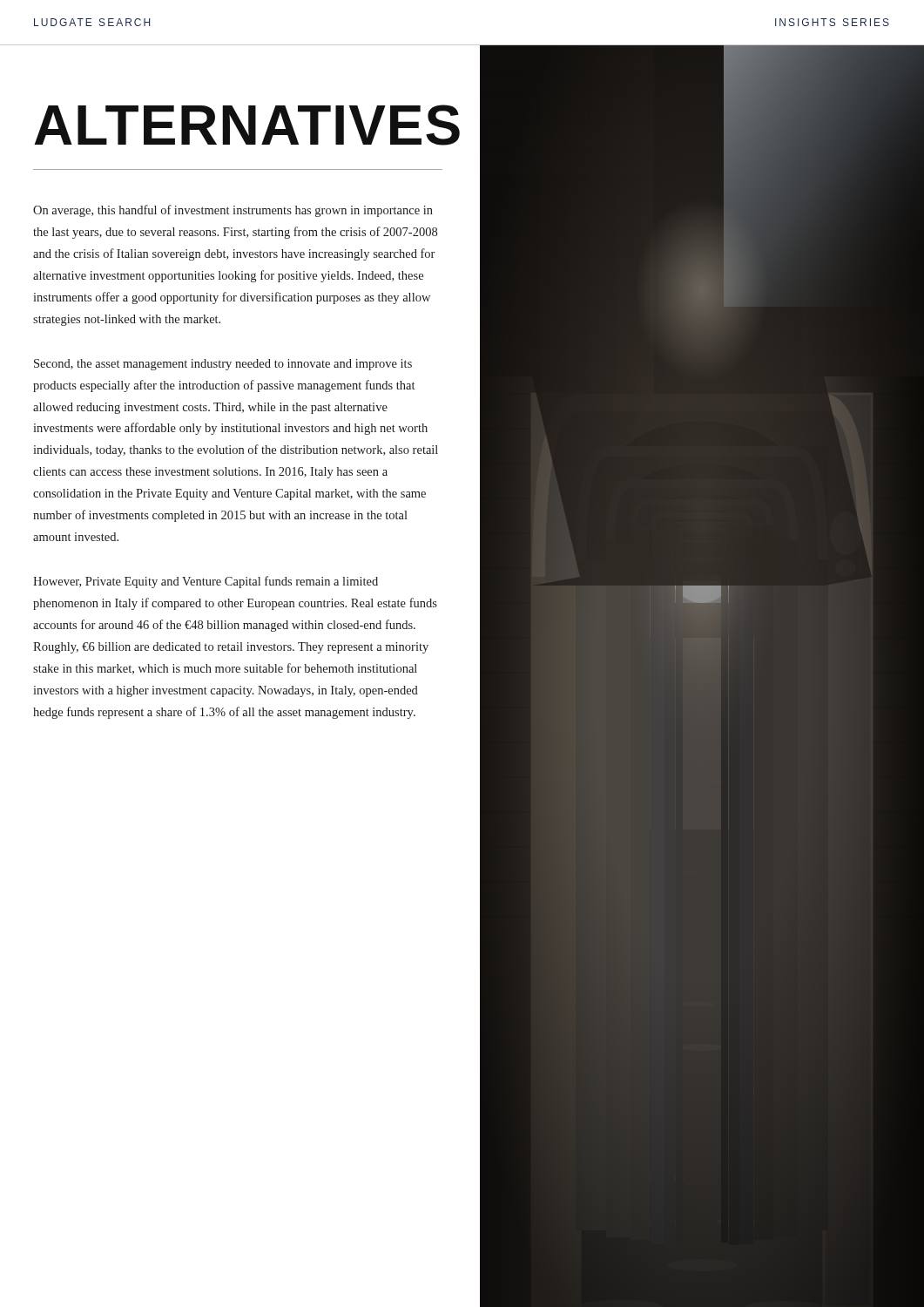
Task: Find the text block starting "On average, this"
Action: click(235, 264)
